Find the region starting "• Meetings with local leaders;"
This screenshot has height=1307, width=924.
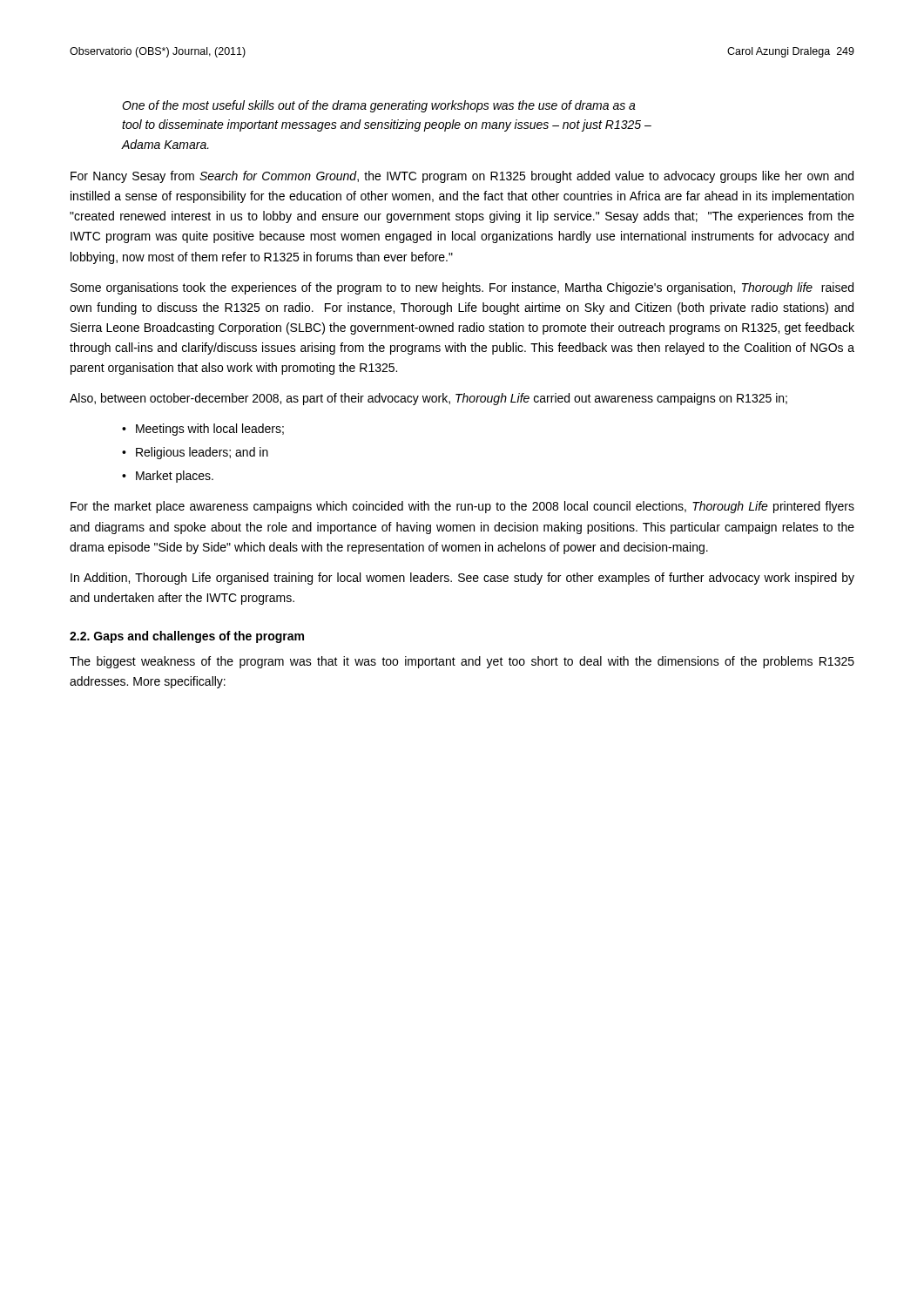pos(203,429)
